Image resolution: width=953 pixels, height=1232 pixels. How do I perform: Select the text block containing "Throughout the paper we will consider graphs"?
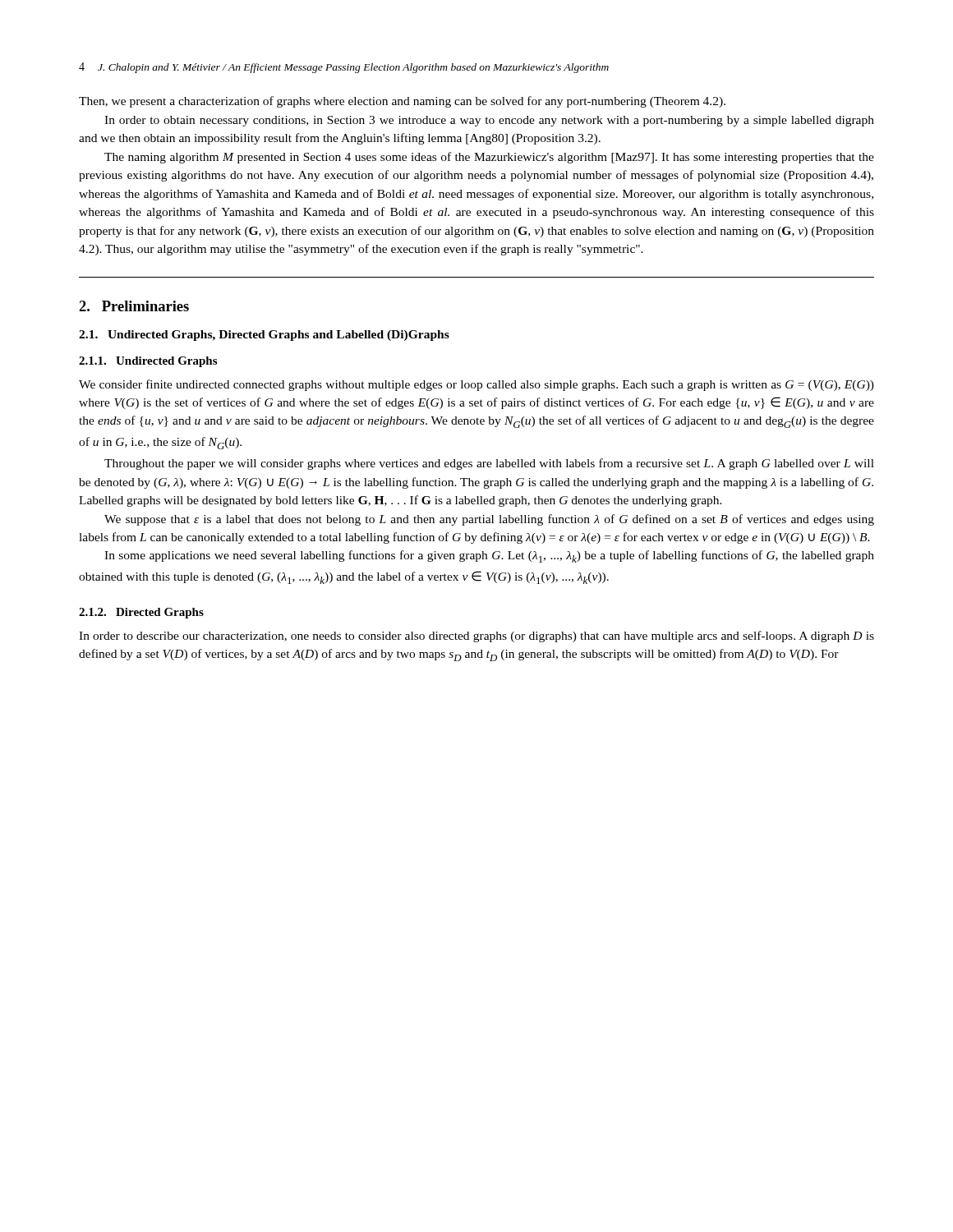[x=476, y=482]
